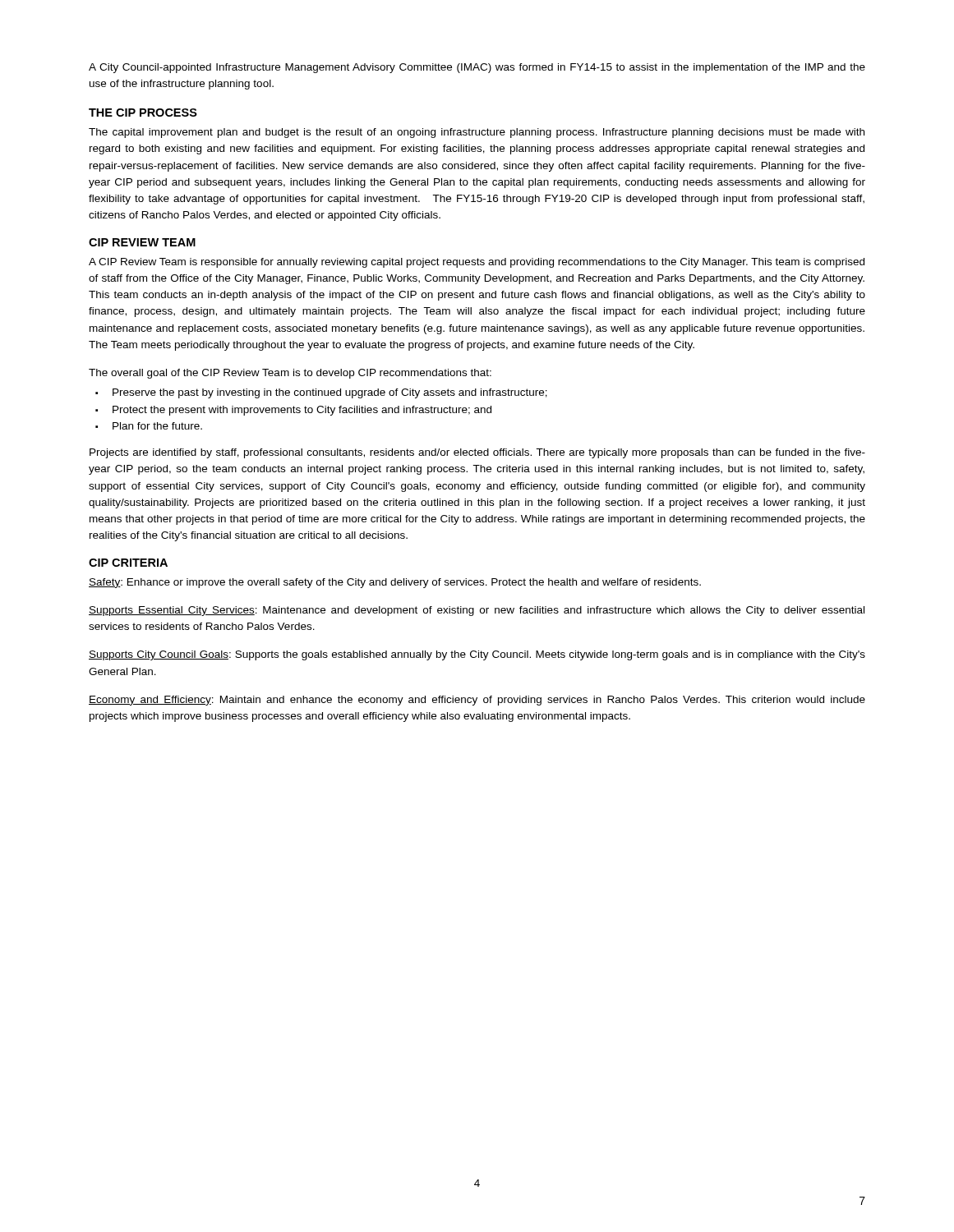954x1232 pixels.
Task: Locate the text block that reads "Projects are identified by staff,"
Action: [x=477, y=494]
